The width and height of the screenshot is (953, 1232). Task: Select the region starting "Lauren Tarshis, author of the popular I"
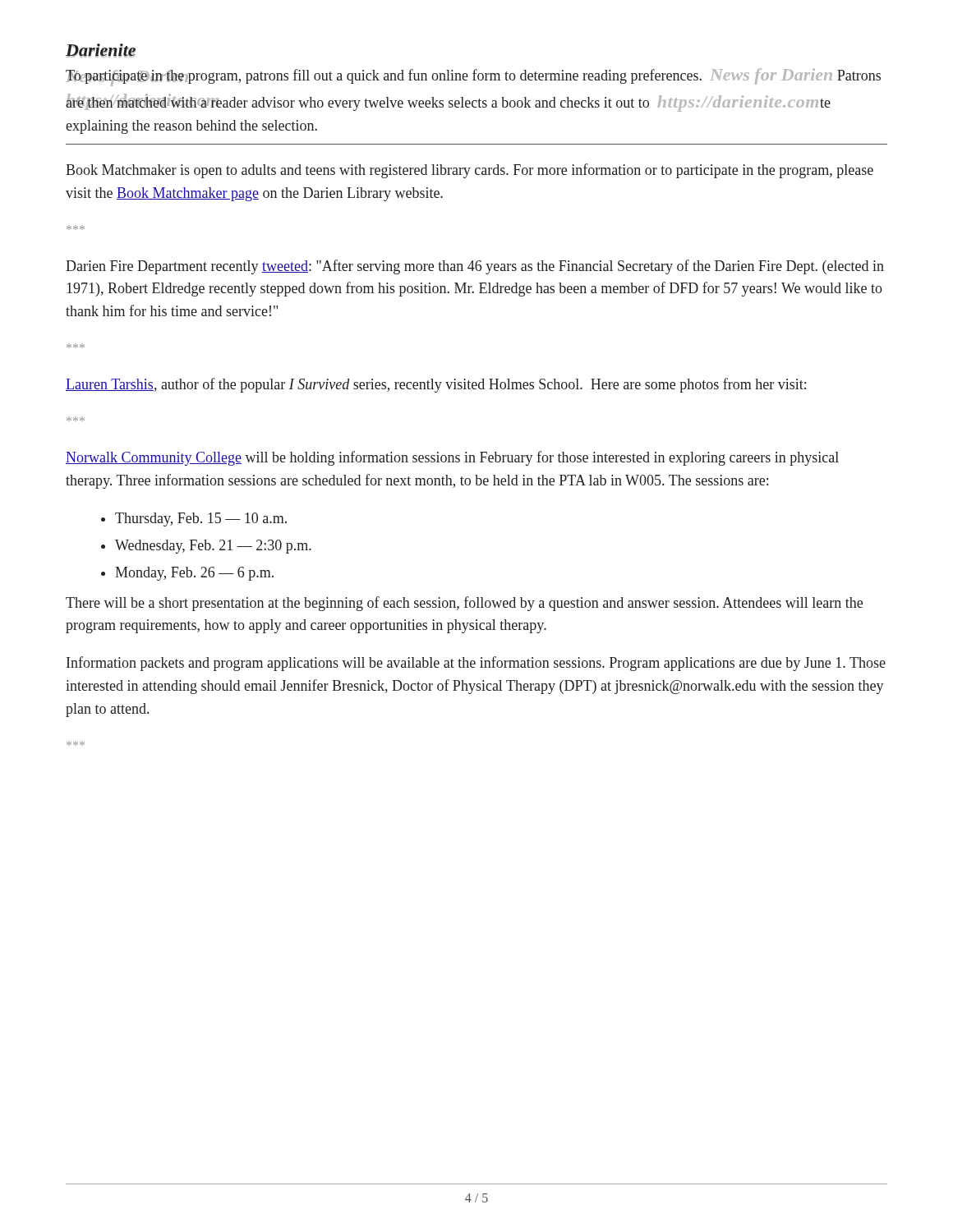coord(437,384)
